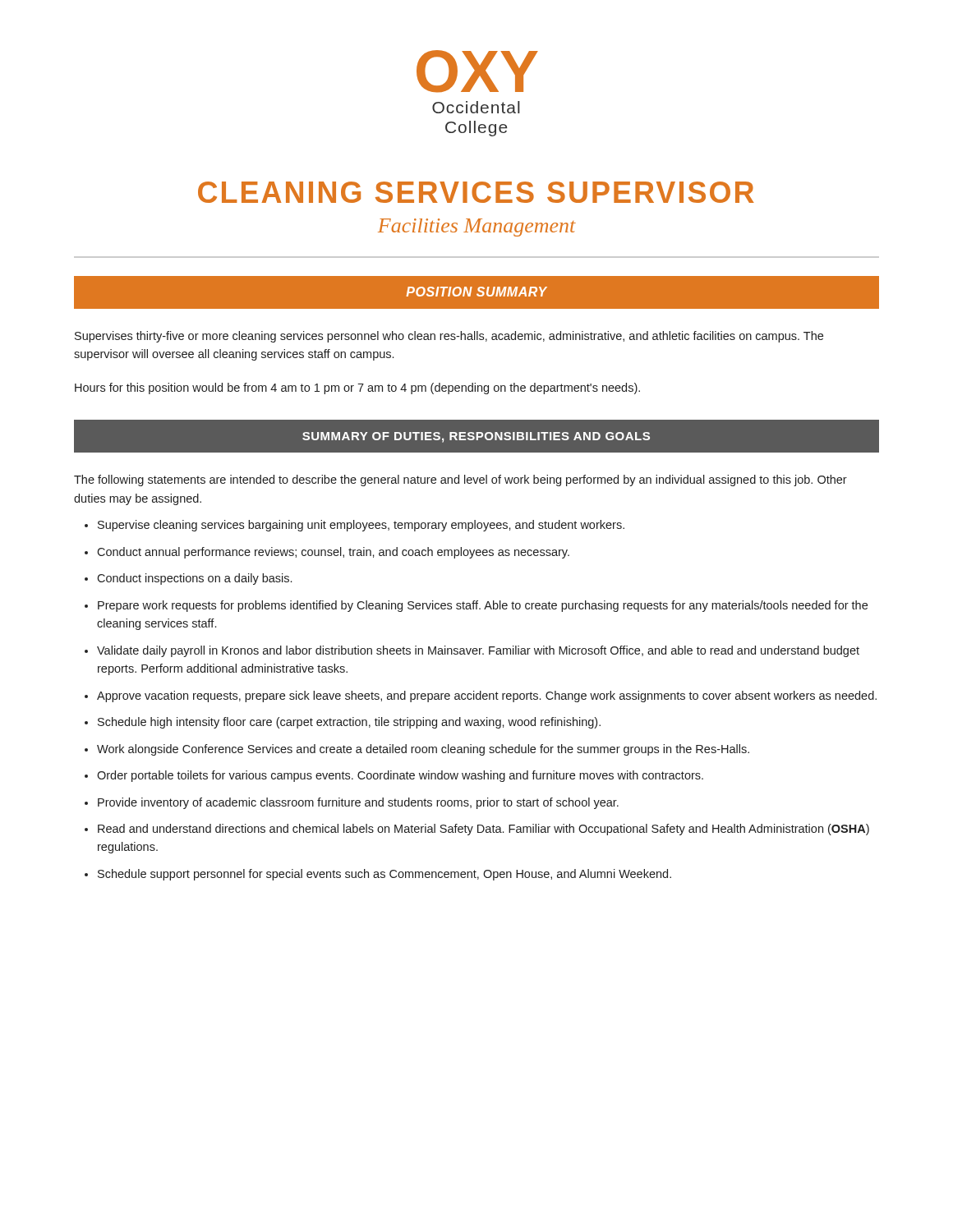
Task: Select the block starting "SUMMARY OF DUTIES, RESPONSIBILITIES"
Action: [x=476, y=436]
